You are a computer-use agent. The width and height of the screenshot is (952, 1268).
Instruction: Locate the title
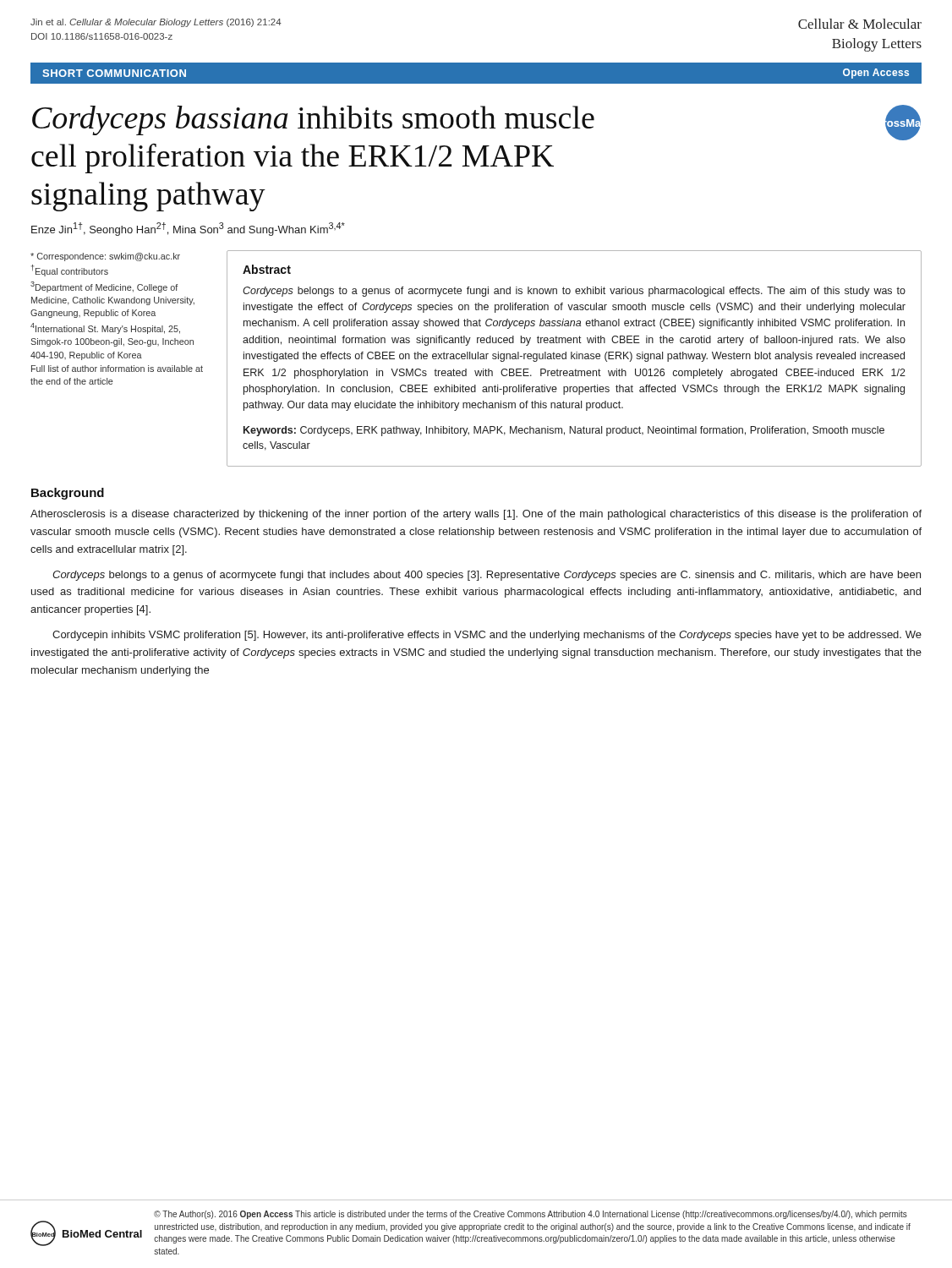tap(313, 155)
